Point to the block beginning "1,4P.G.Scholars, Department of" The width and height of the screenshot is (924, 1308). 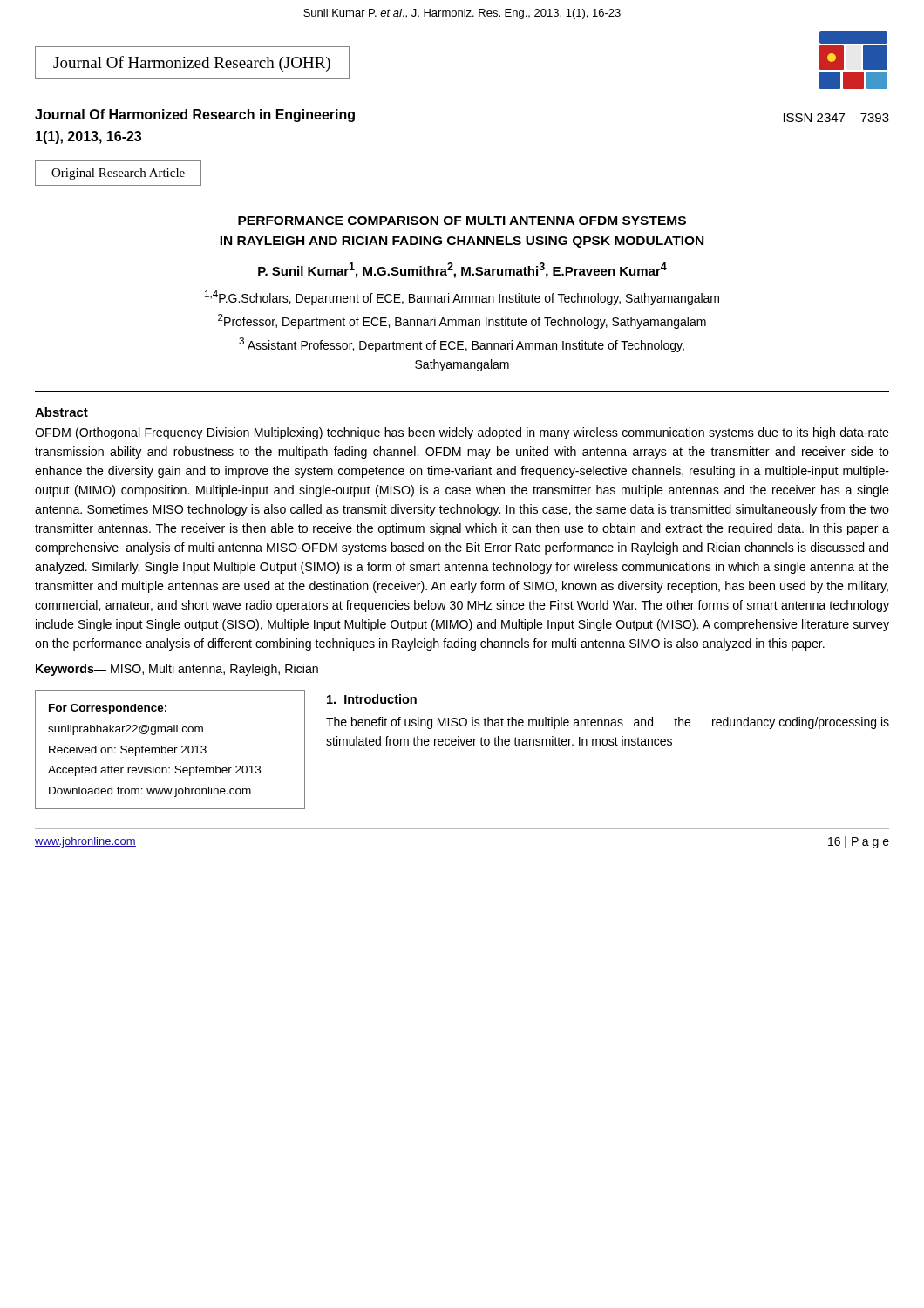click(462, 330)
